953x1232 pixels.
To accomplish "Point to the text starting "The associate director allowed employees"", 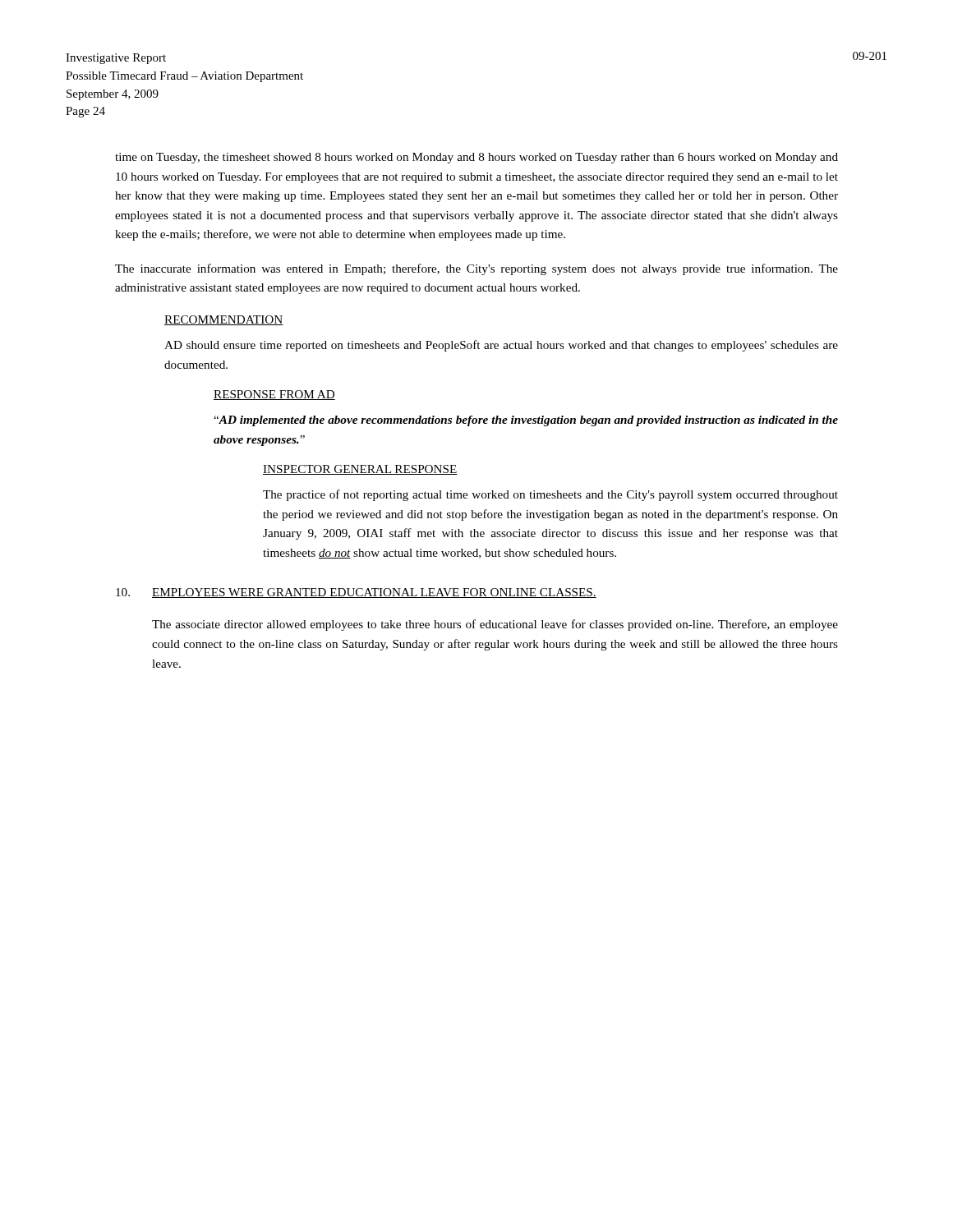I will click(495, 644).
